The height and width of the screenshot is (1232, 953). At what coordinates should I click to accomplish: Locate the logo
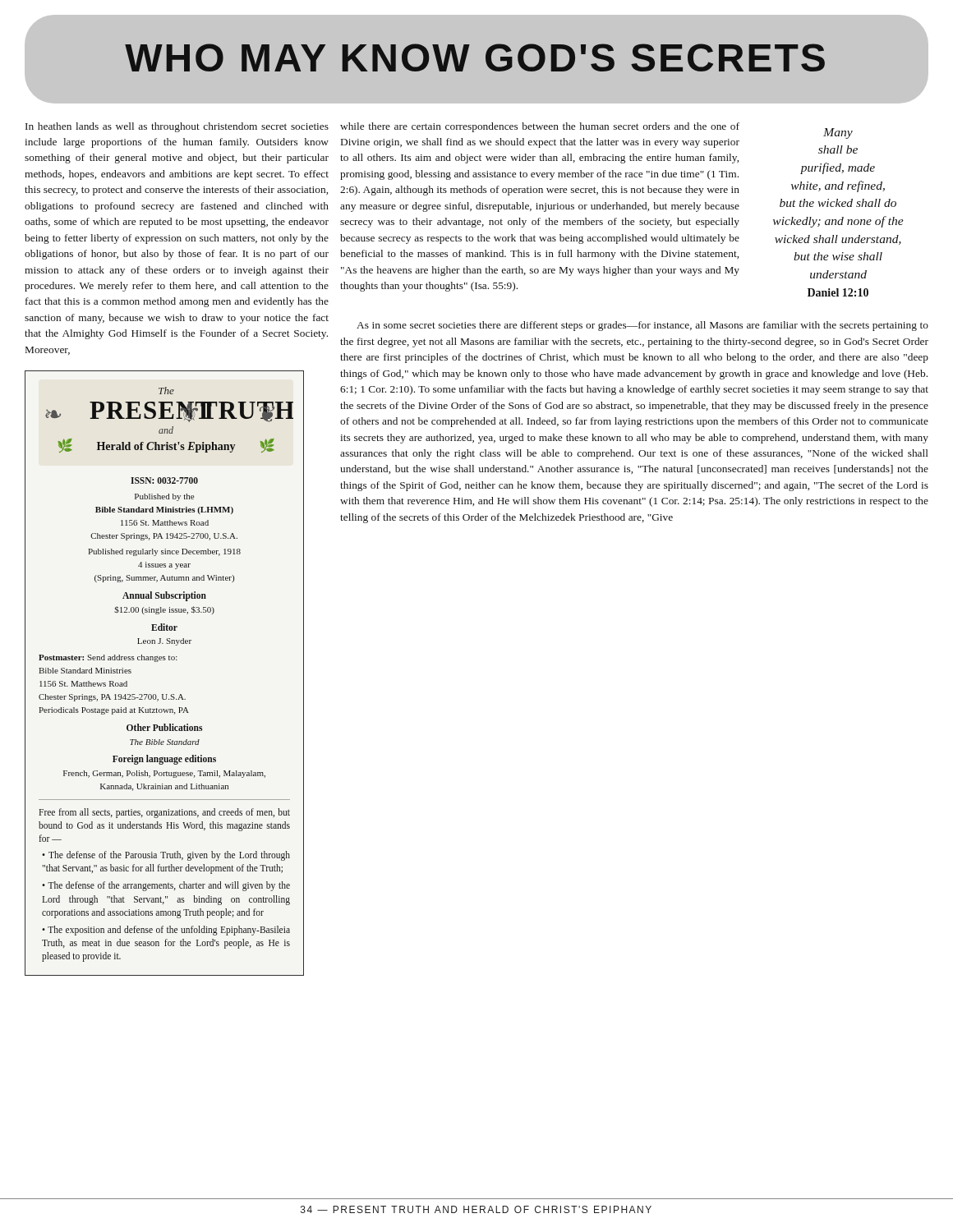177,673
